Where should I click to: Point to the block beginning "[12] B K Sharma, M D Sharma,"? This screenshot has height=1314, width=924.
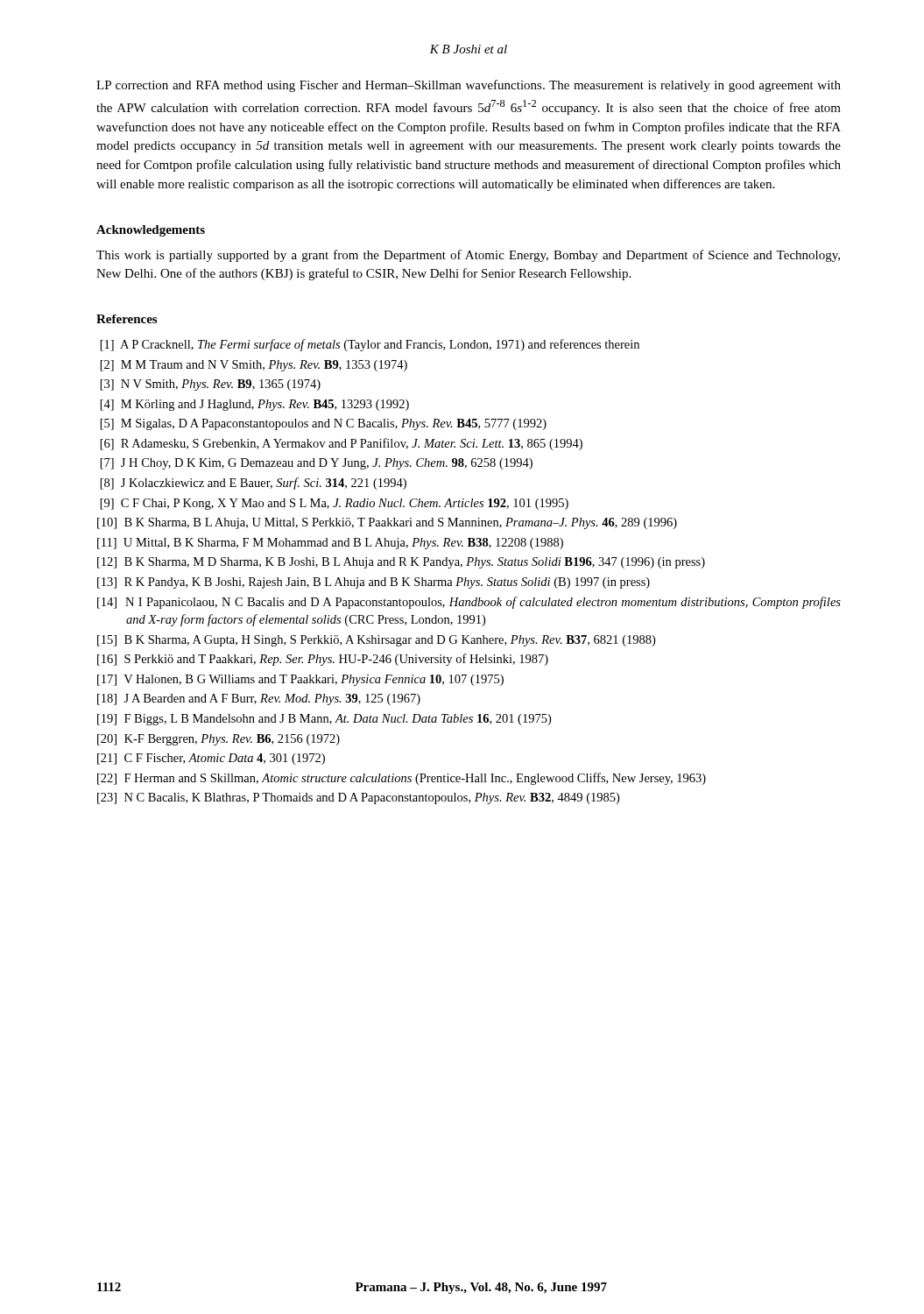coord(401,562)
